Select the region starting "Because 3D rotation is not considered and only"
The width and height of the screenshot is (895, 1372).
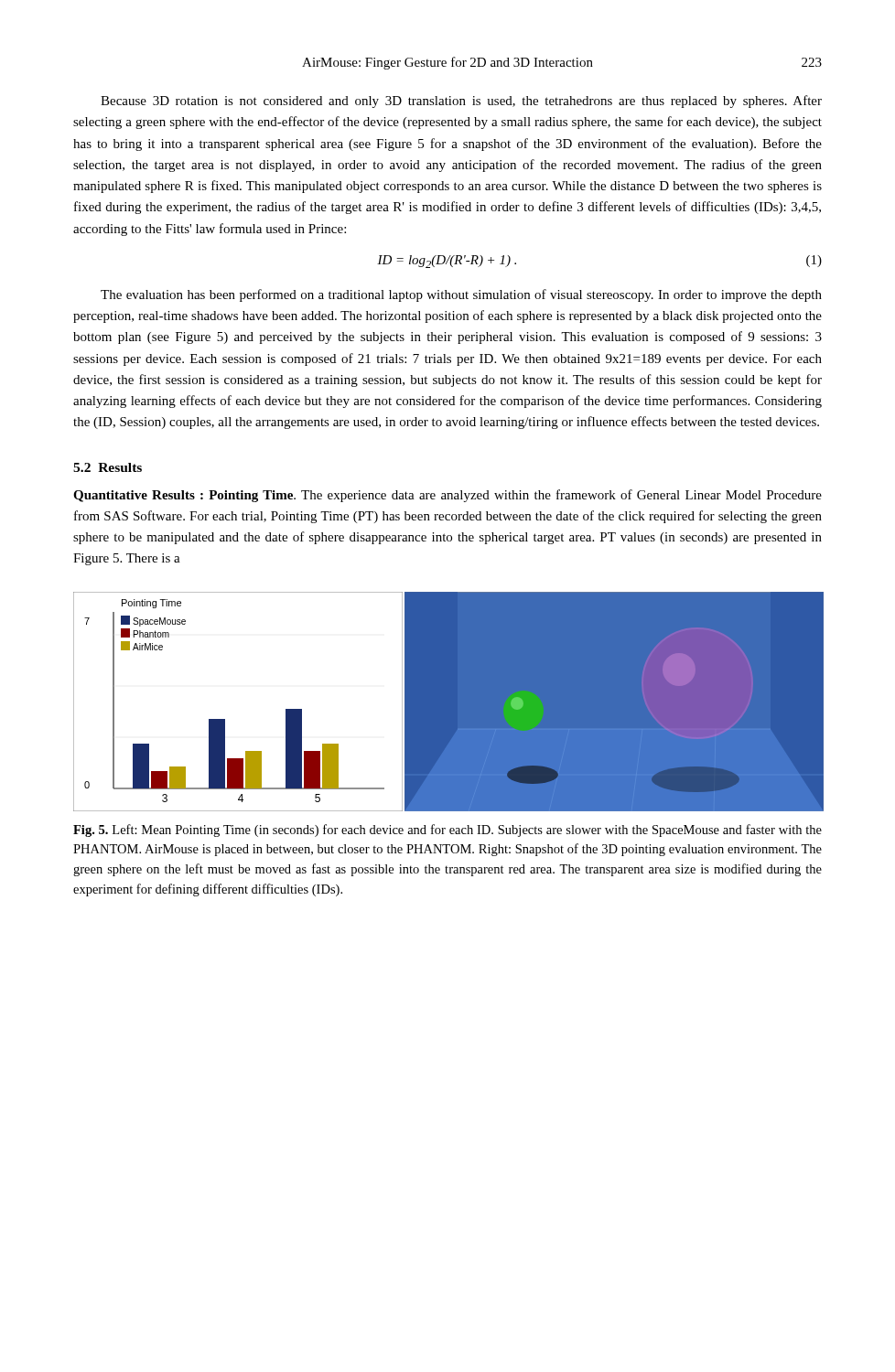tap(448, 165)
